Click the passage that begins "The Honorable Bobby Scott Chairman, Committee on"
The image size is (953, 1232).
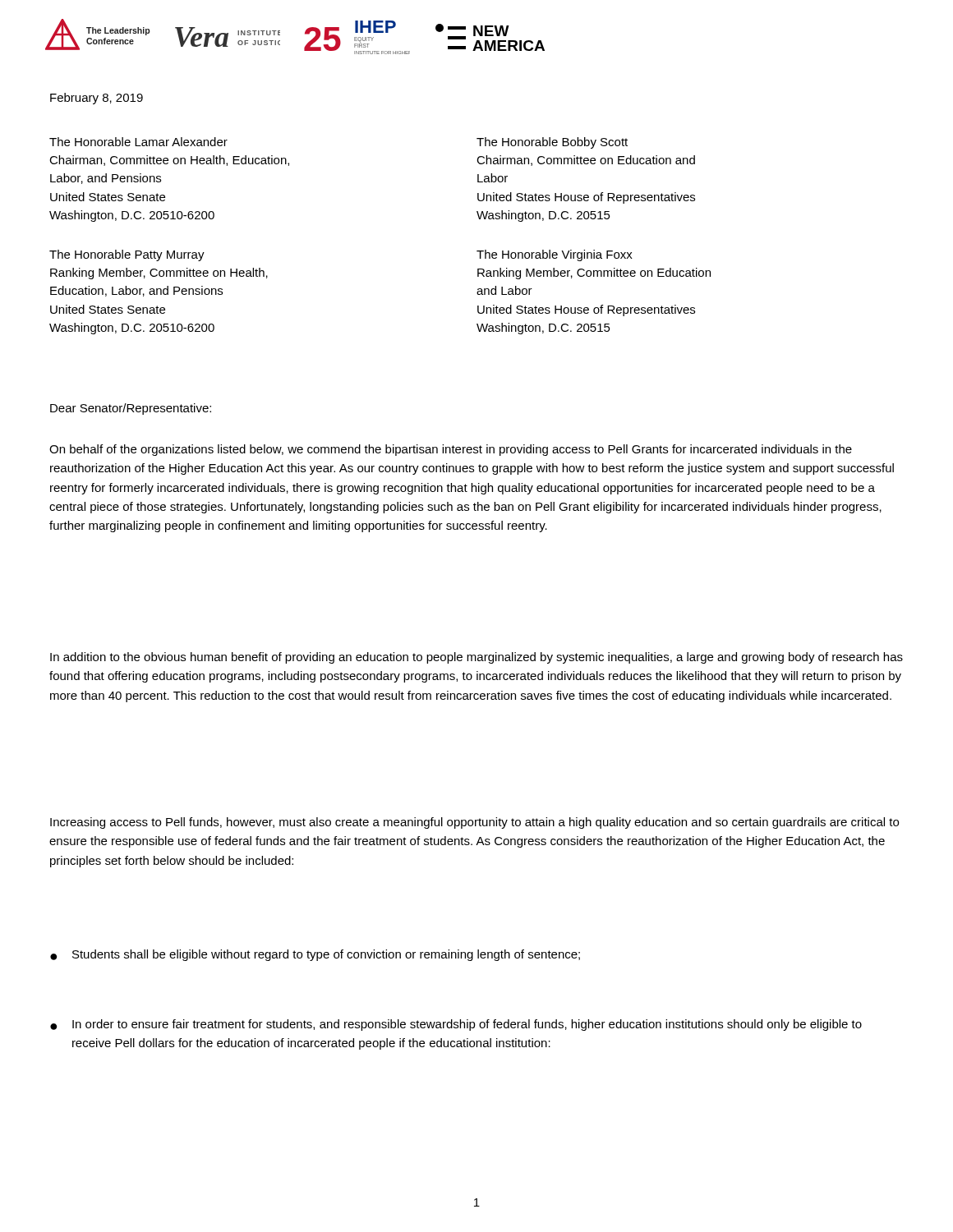[552, 143]
